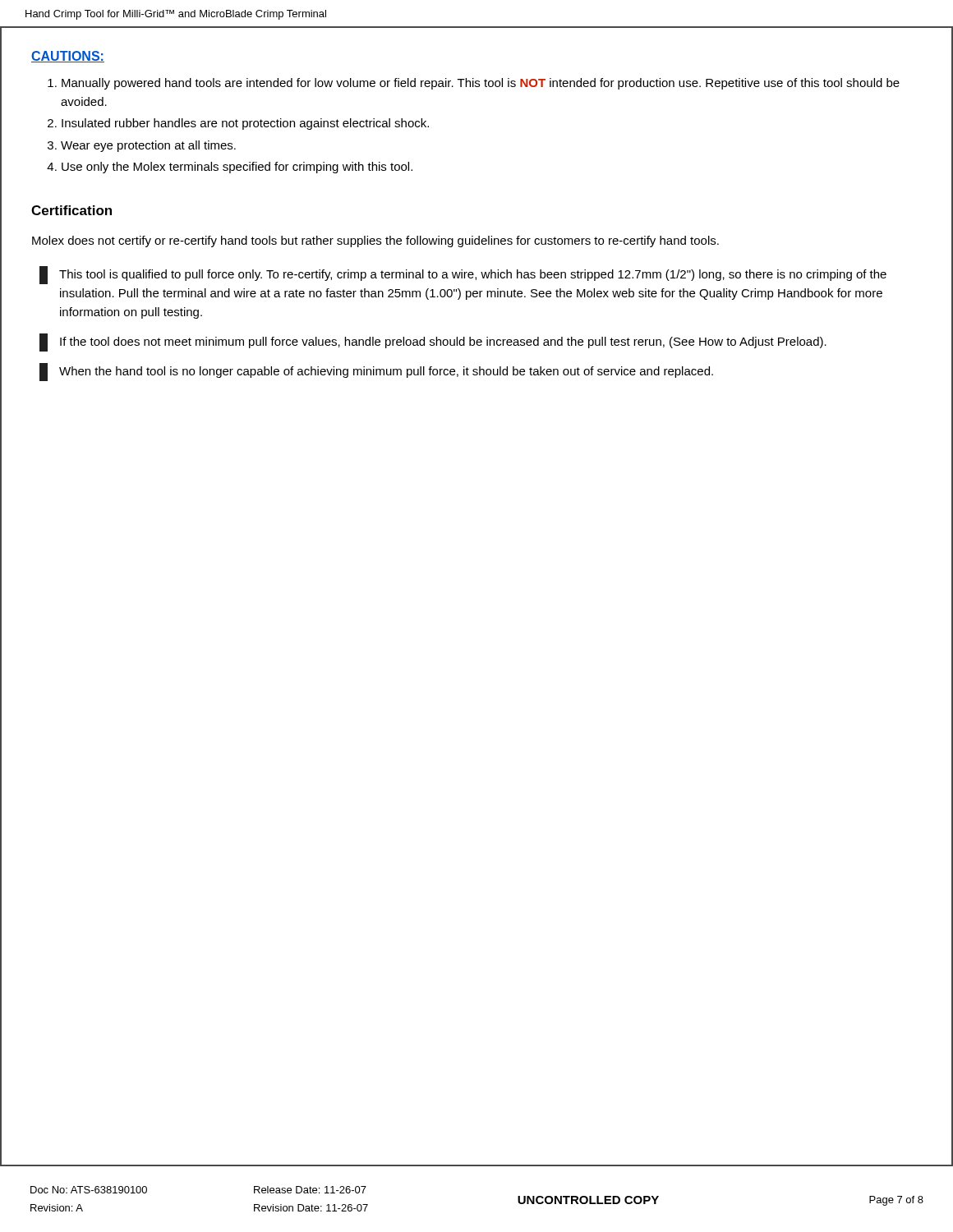Where is the passage that starts "If the tool does not meet minimum pull"?

(481, 341)
